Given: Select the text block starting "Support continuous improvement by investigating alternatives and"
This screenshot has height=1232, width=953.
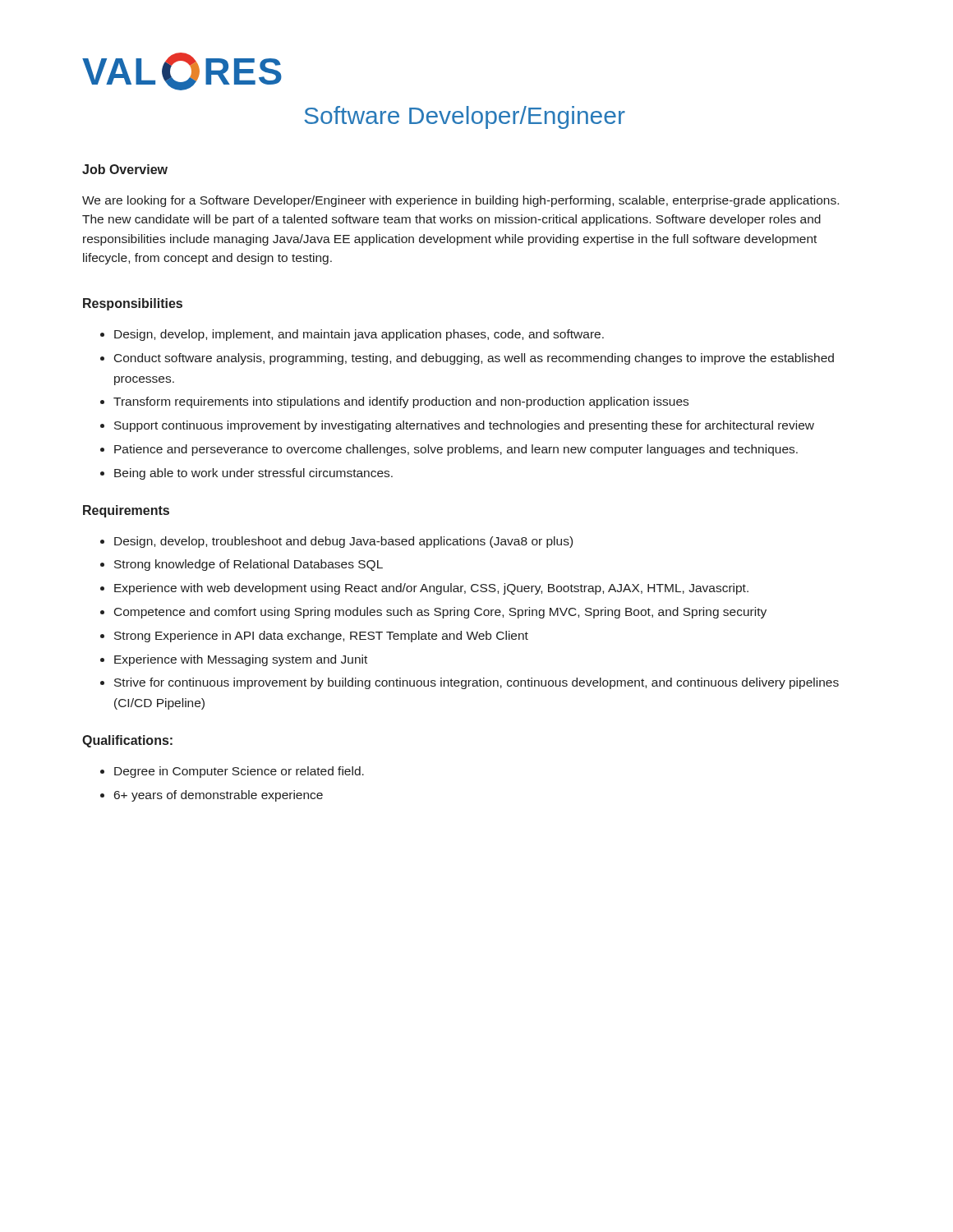Looking at the screenshot, I should click(464, 425).
